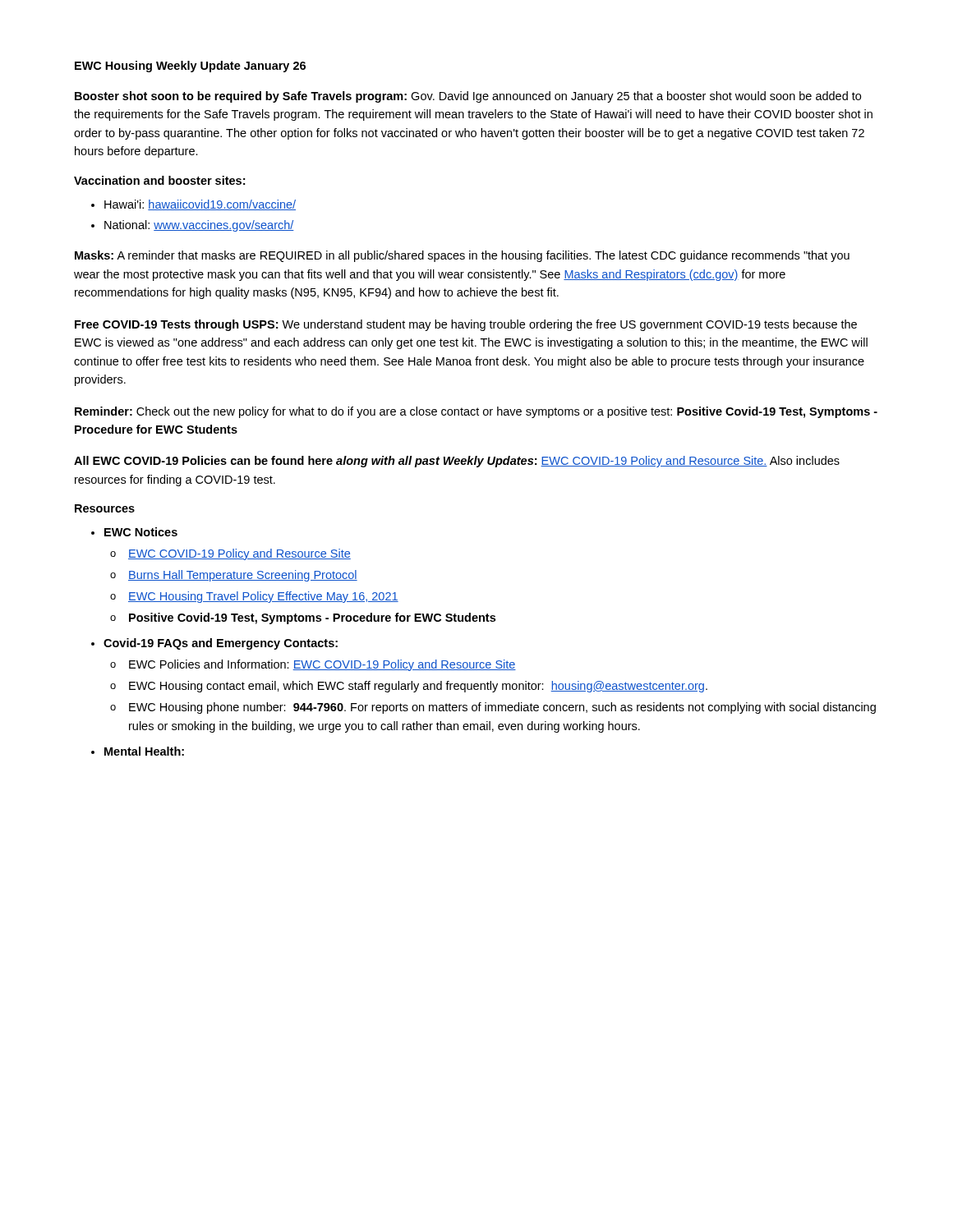The width and height of the screenshot is (953, 1232).
Task: Find the text block starting "Reminder: Check out the new policy for what"
Action: (x=476, y=420)
